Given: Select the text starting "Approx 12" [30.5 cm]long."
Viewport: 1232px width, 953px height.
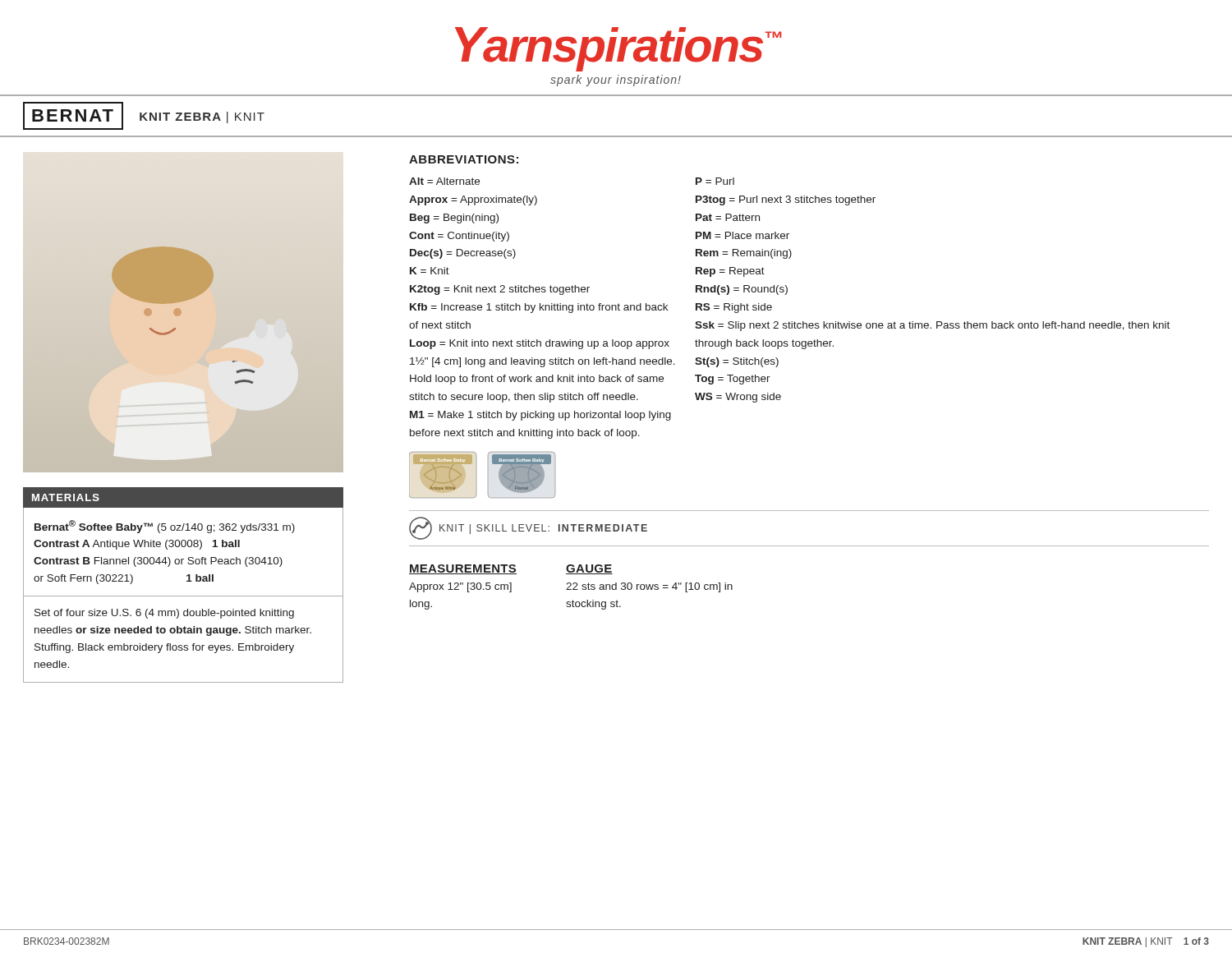Looking at the screenshot, I should click(x=461, y=595).
